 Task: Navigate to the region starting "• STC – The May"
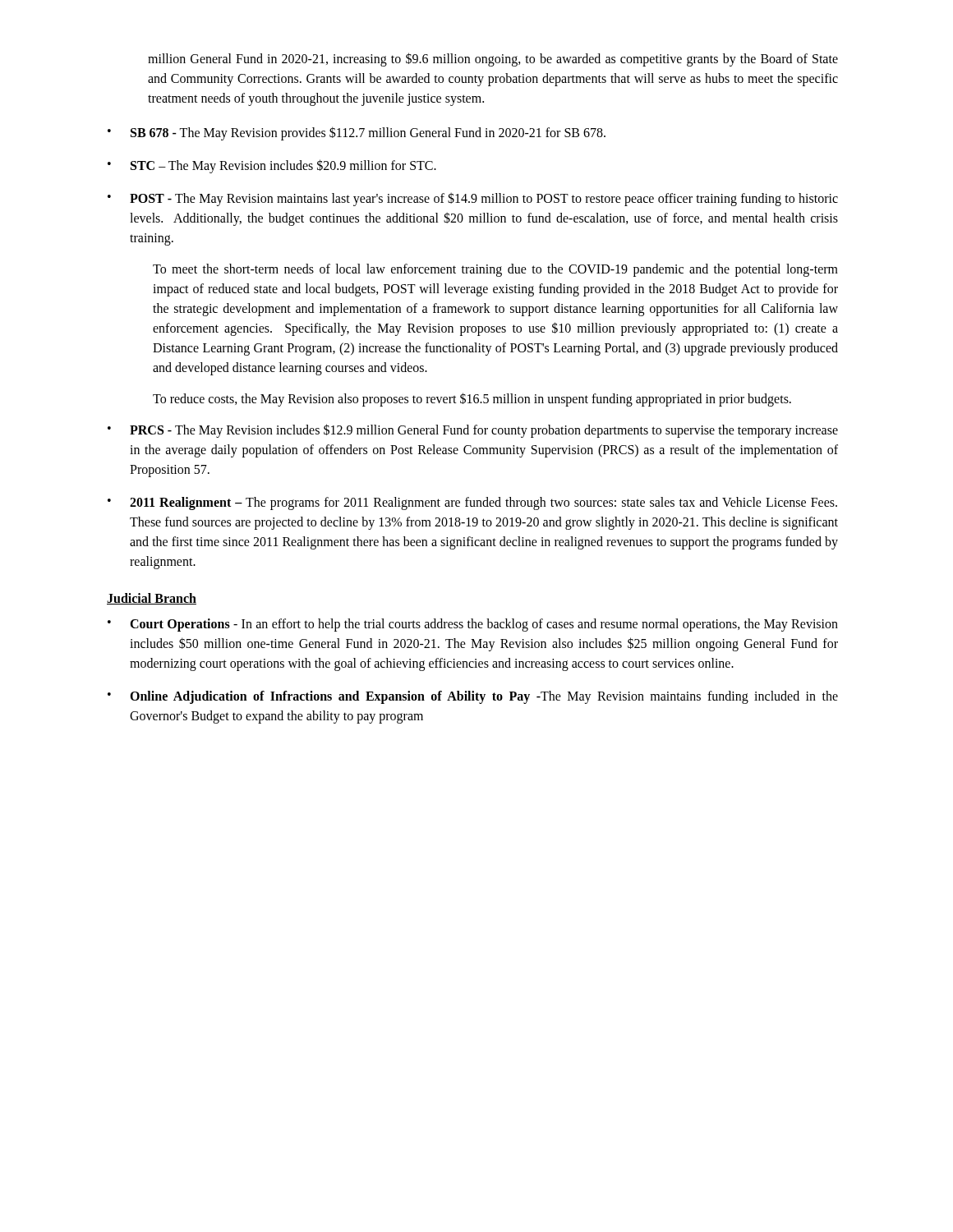click(x=272, y=166)
